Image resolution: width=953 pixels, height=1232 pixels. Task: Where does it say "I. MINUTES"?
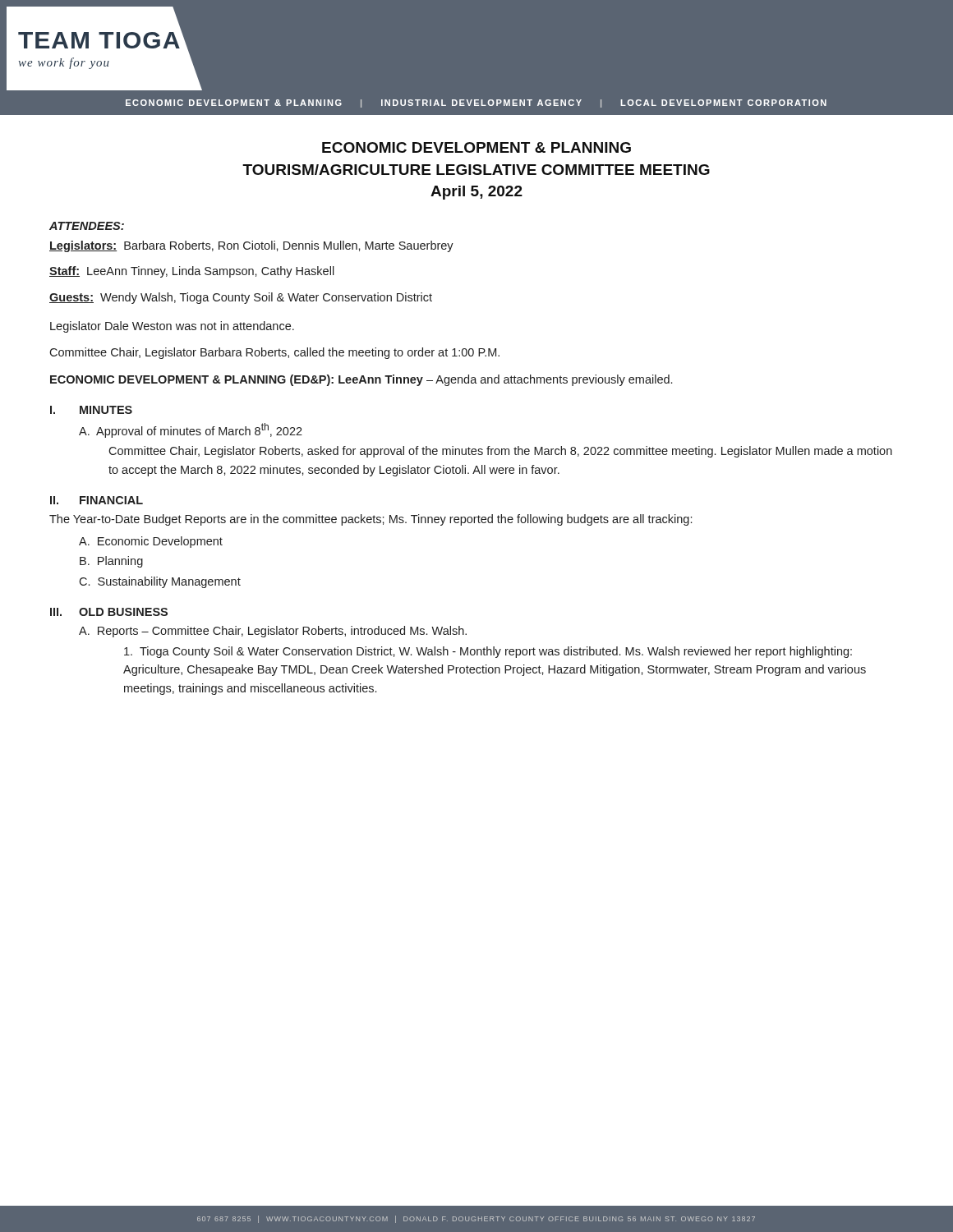91,410
